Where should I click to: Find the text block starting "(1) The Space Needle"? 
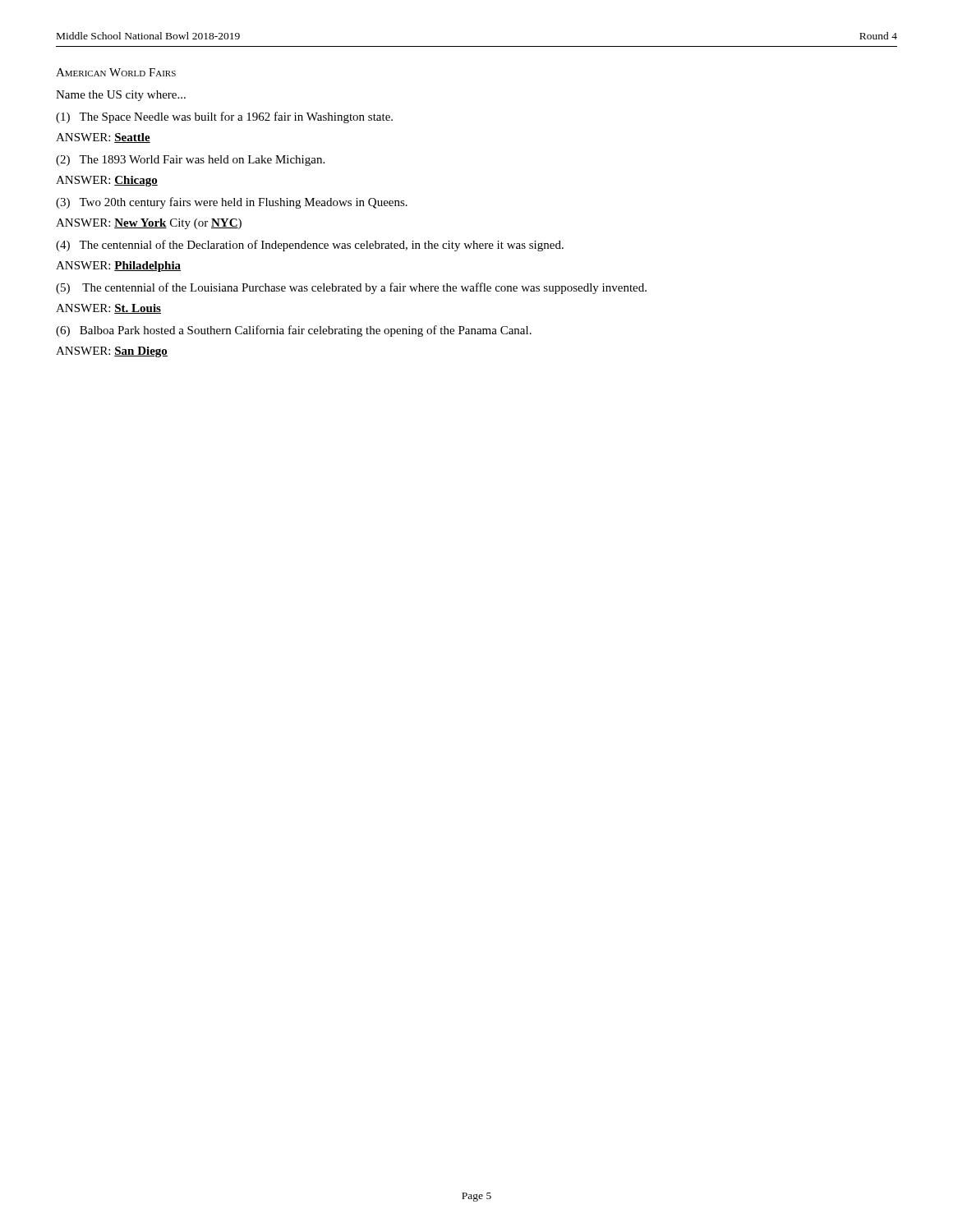(225, 117)
